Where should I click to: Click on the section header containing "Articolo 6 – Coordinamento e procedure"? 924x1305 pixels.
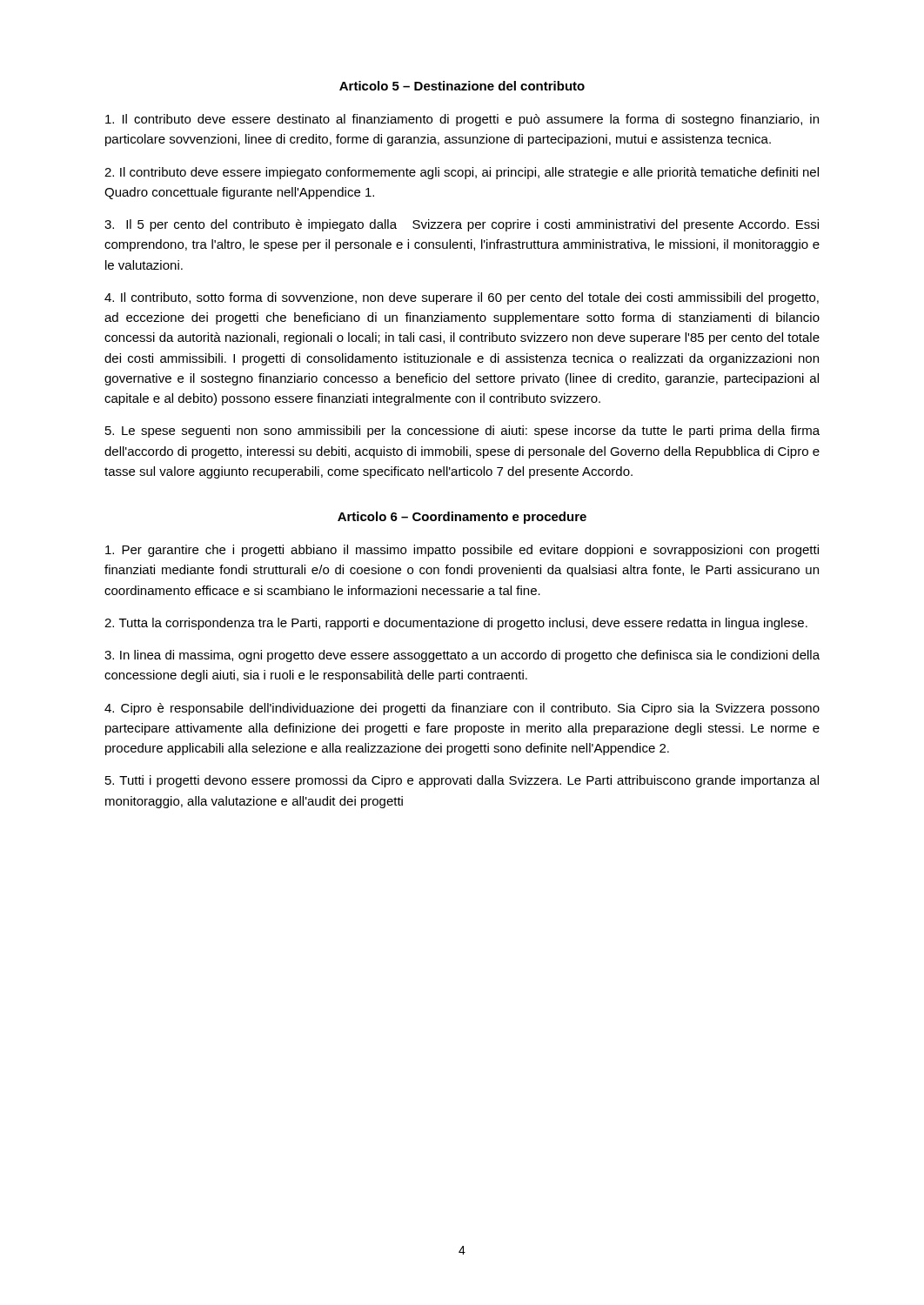(x=462, y=516)
